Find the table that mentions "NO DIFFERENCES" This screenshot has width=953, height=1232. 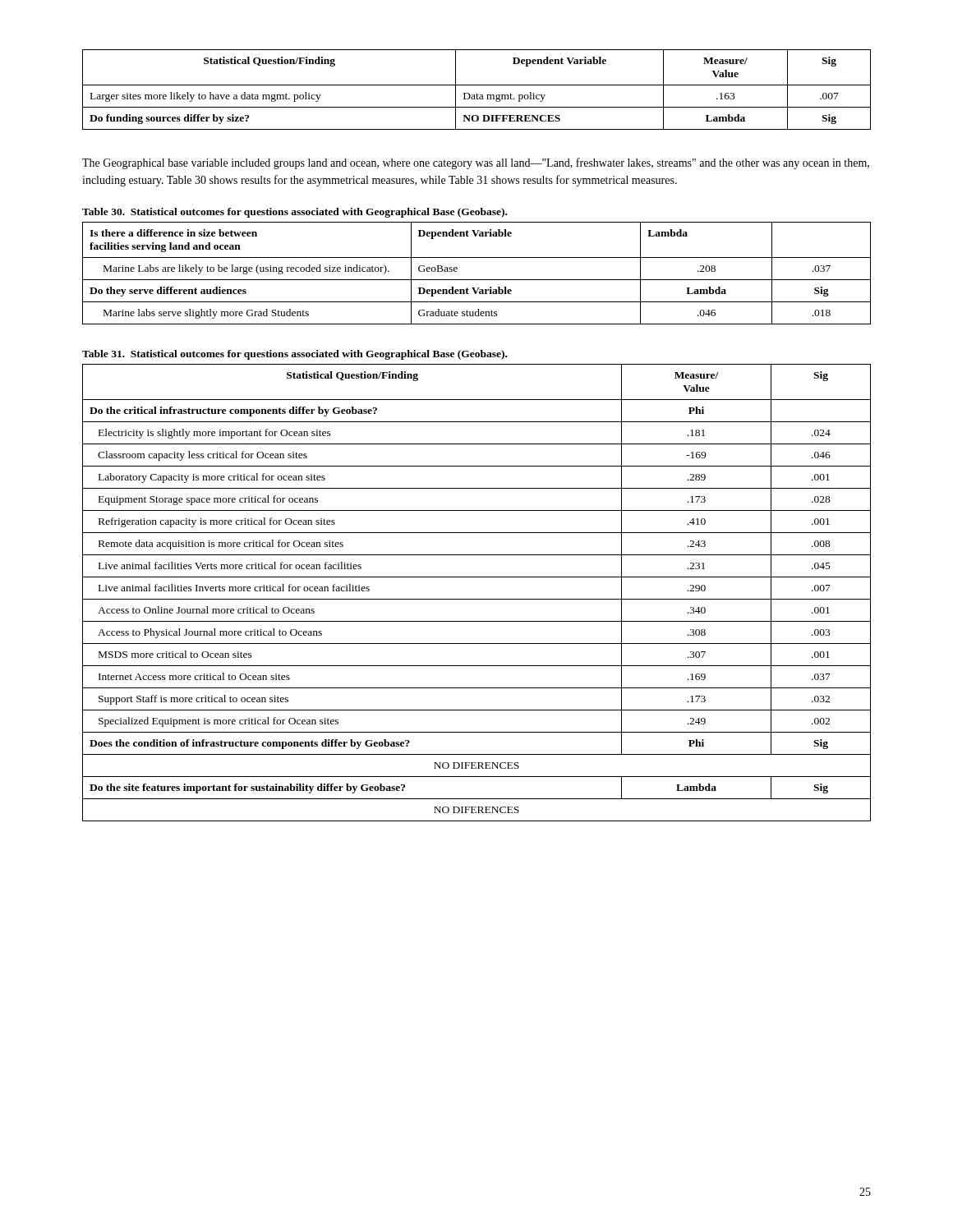[x=476, y=90]
